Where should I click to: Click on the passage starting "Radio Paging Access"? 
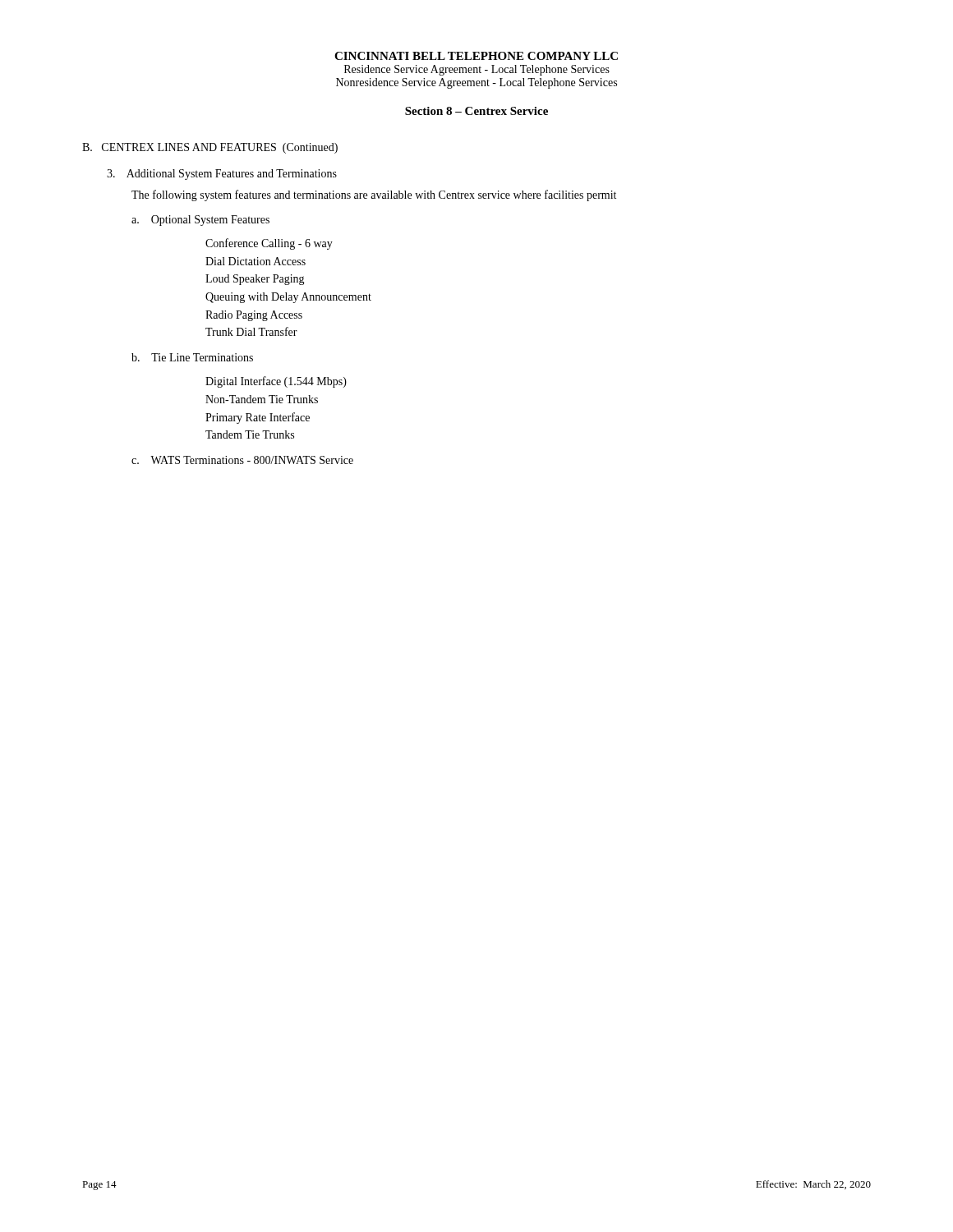[x=254, y=315]
